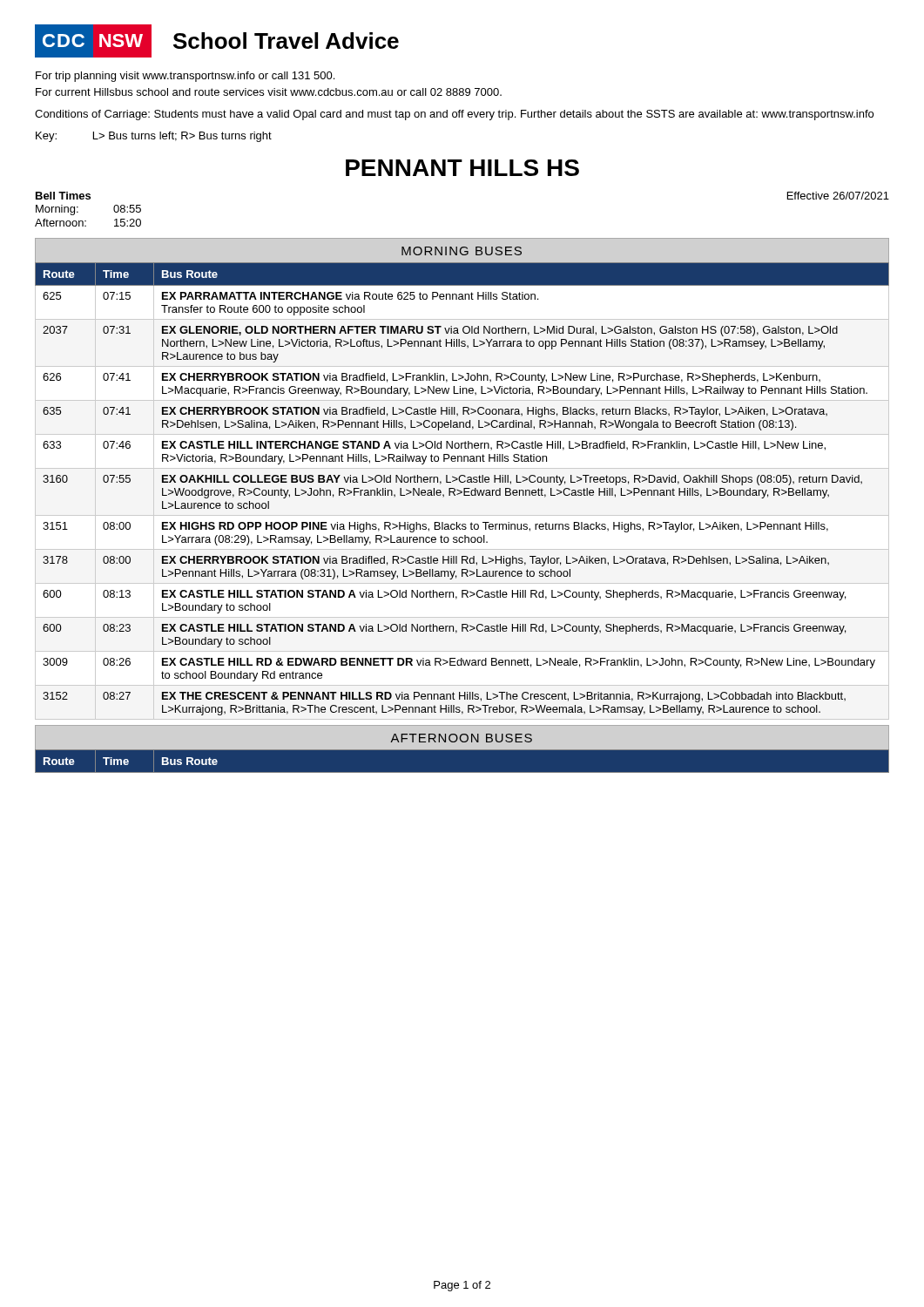Screen dimensions: 1307x924
Task: Locate the text "PENNANT HILLS HS"
Action: (462, 168)
